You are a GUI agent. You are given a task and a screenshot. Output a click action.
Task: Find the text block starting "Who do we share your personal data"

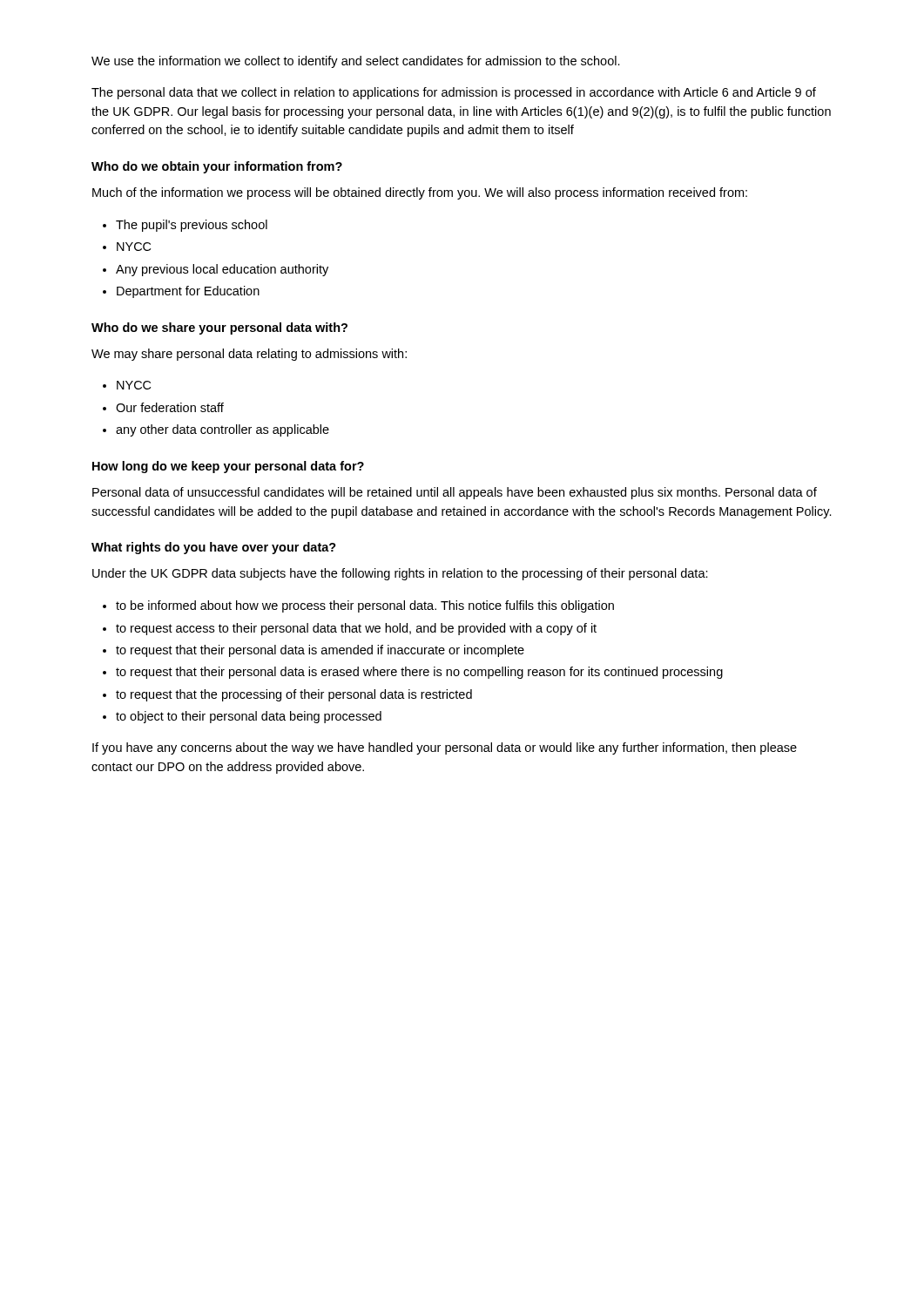pyautogui.click(x=220, y=327)
